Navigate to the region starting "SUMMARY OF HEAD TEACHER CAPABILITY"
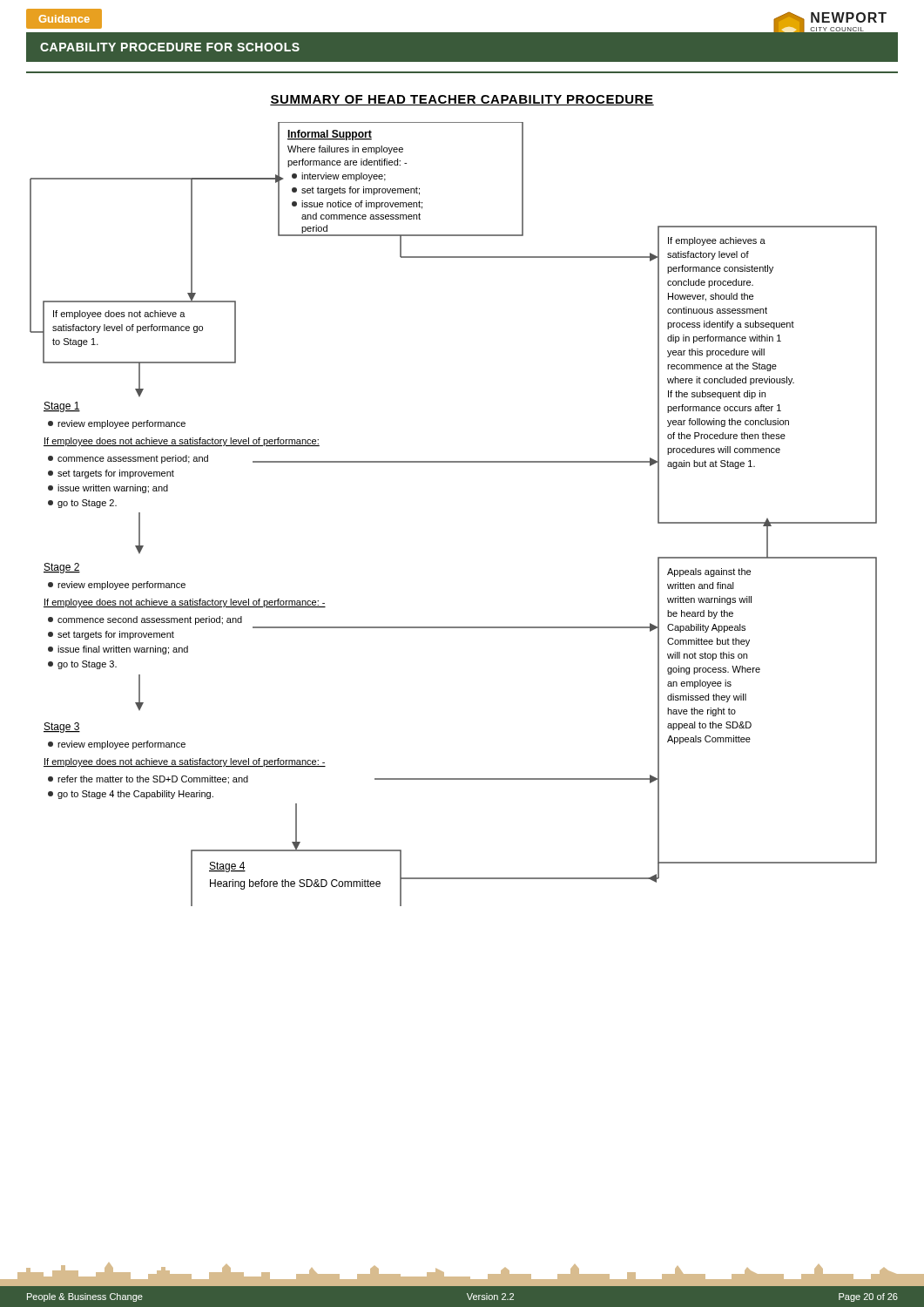The height and width of the screenshot is (1307, 924). click(462, 99)
